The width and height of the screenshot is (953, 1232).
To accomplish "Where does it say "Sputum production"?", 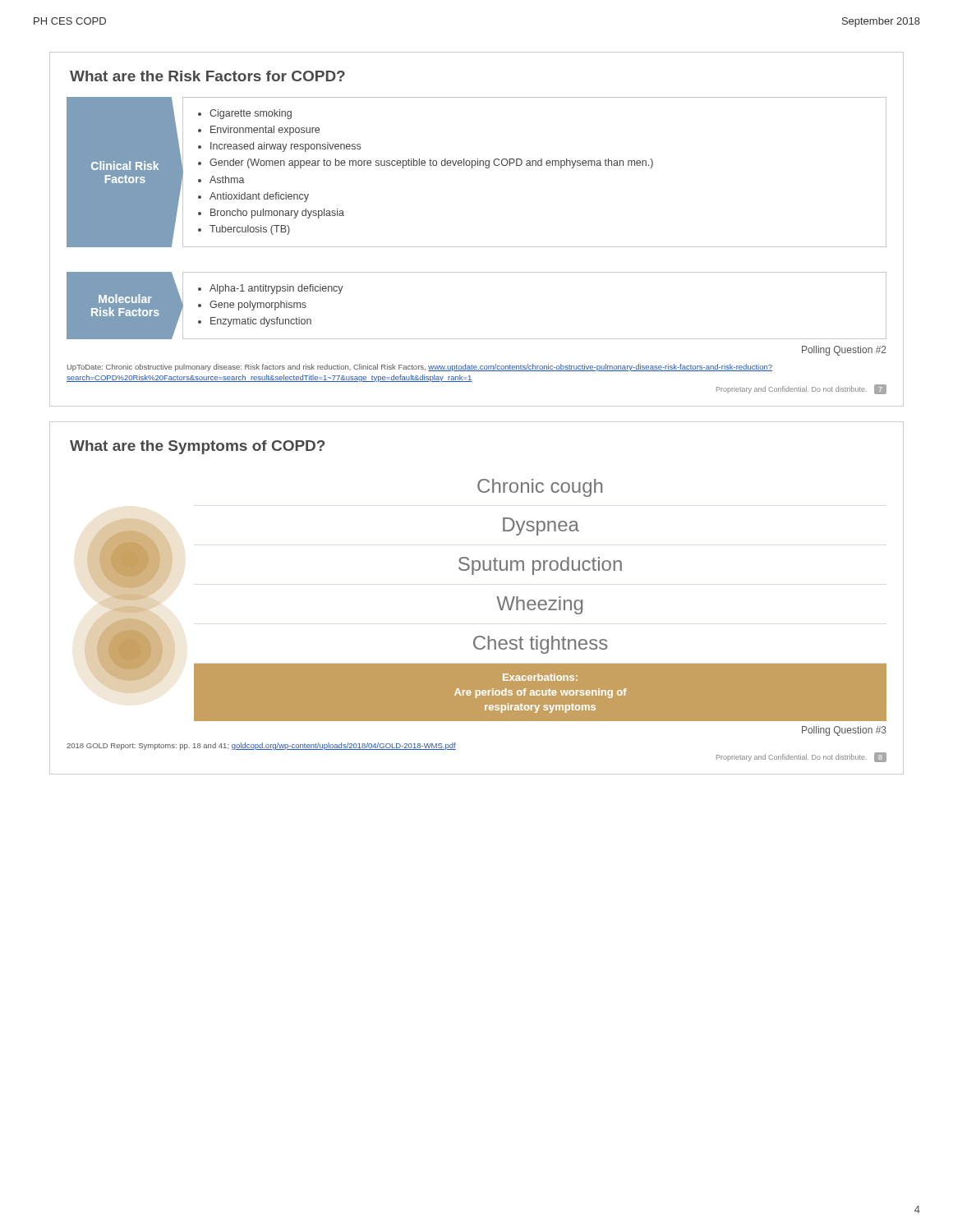I will click(540, 564).
